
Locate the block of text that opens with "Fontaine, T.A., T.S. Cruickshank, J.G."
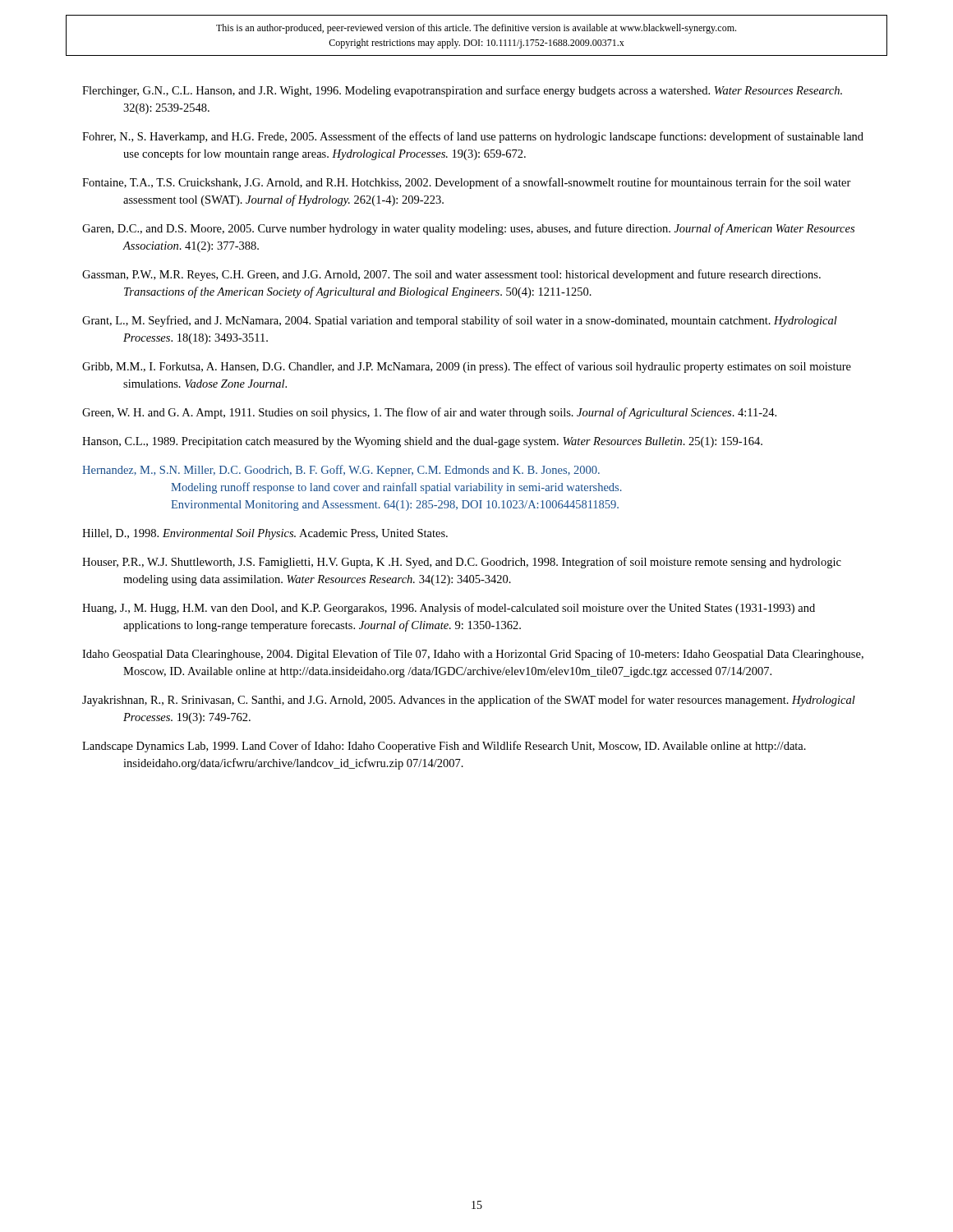pyautogui.click(x=466, y=191)
